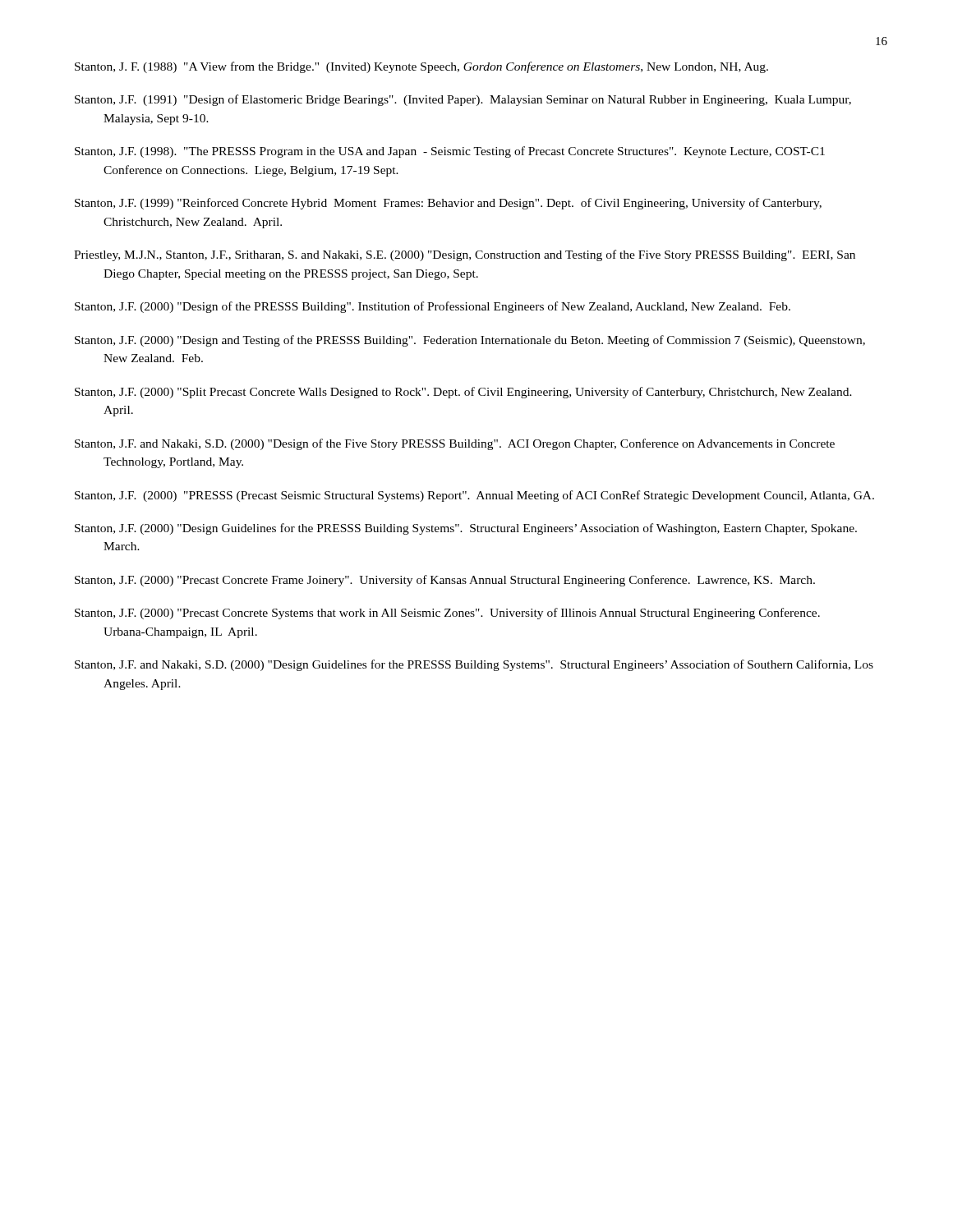
Task: Click on the list item that reads "Stanton, J.F. (1998). "The PRESSS Program in the"
Action: tap(450, 160)
